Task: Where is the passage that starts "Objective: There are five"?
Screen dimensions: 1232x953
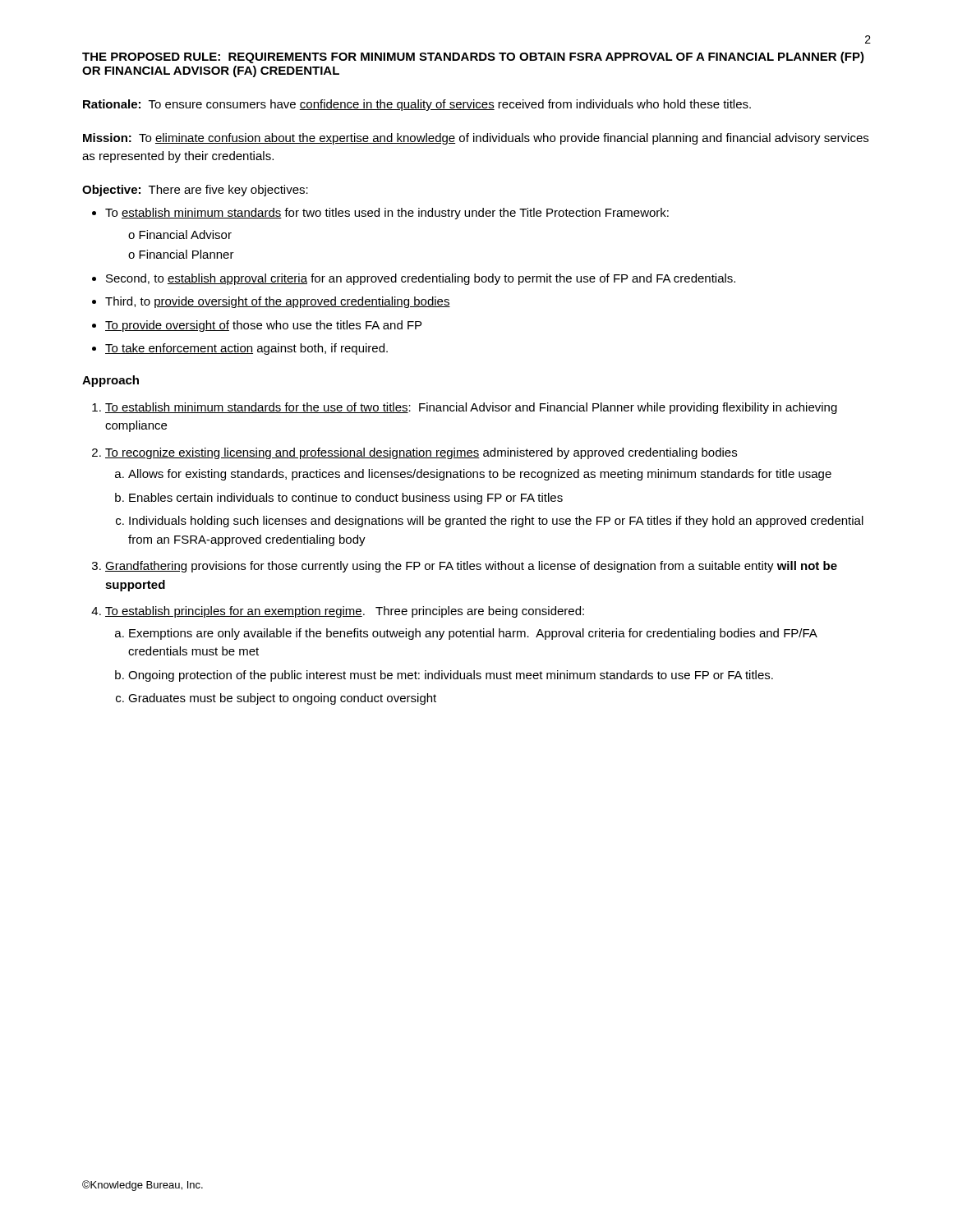Action: [x=195, y=189]
